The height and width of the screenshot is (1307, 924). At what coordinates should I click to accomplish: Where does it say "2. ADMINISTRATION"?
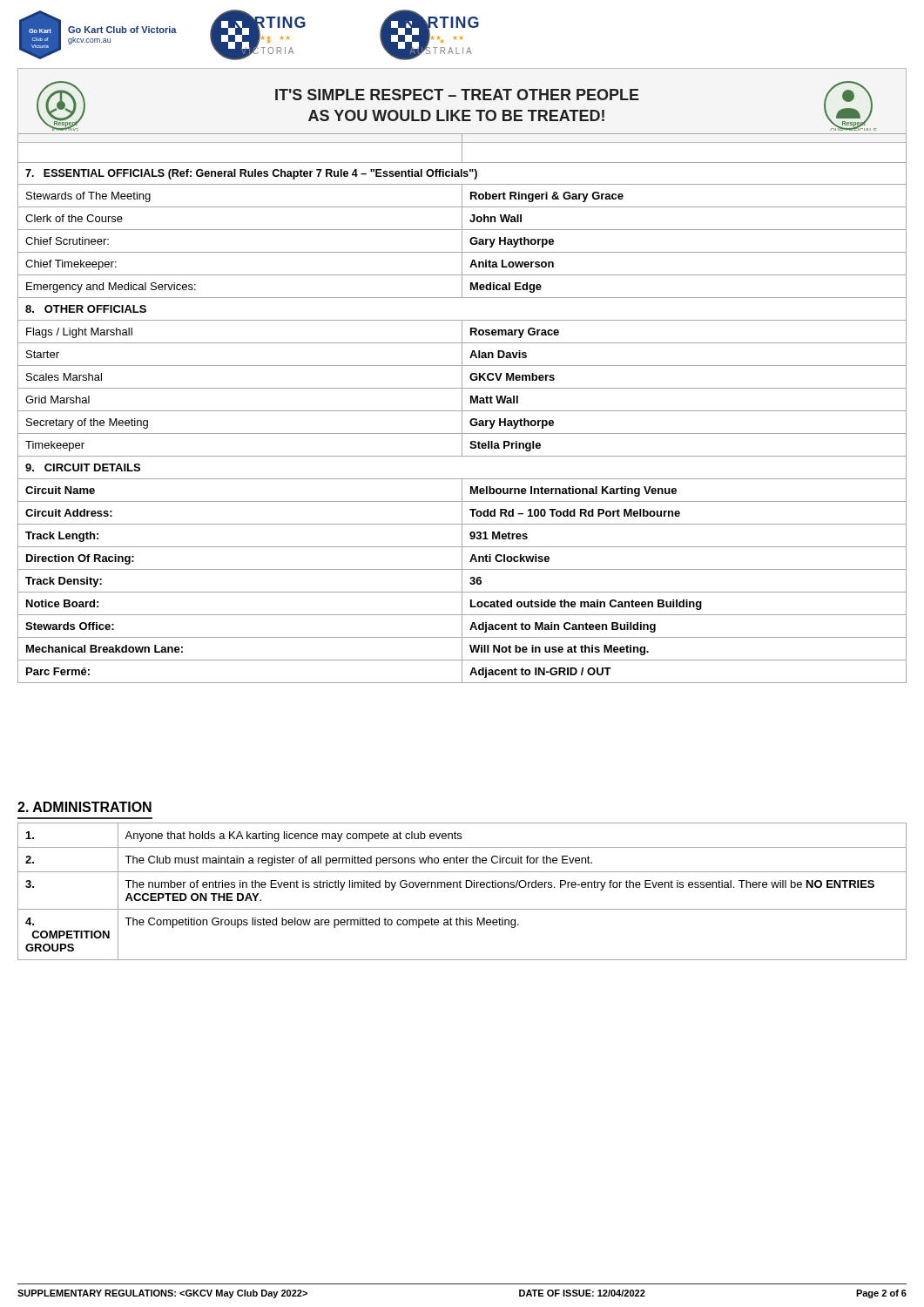[x=85, y=807]
